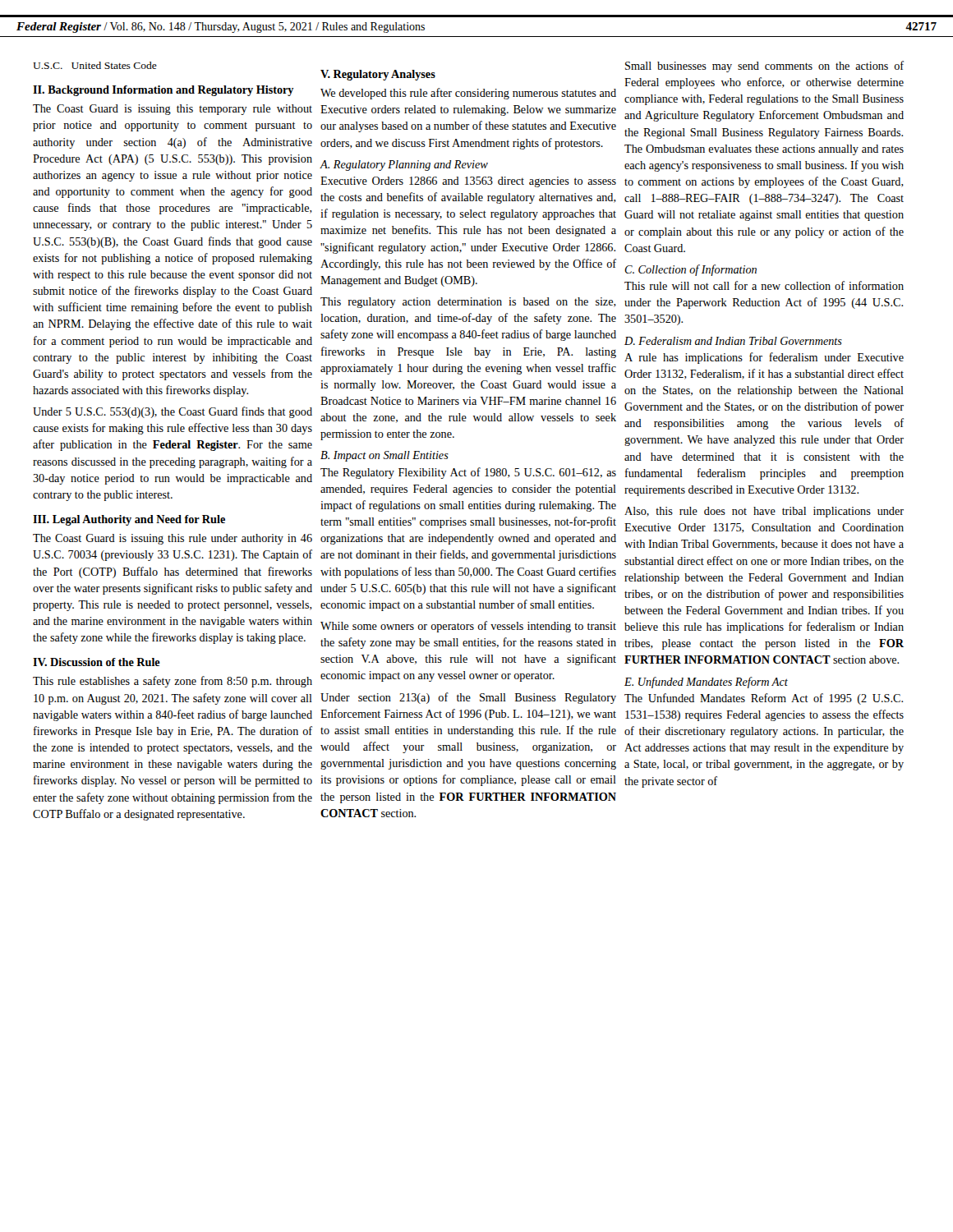Viewport: 953px width, 1232px height.
Task: Point to the block beginning "Small businesses may send comments on"
Action: click(x=764, y=157)
